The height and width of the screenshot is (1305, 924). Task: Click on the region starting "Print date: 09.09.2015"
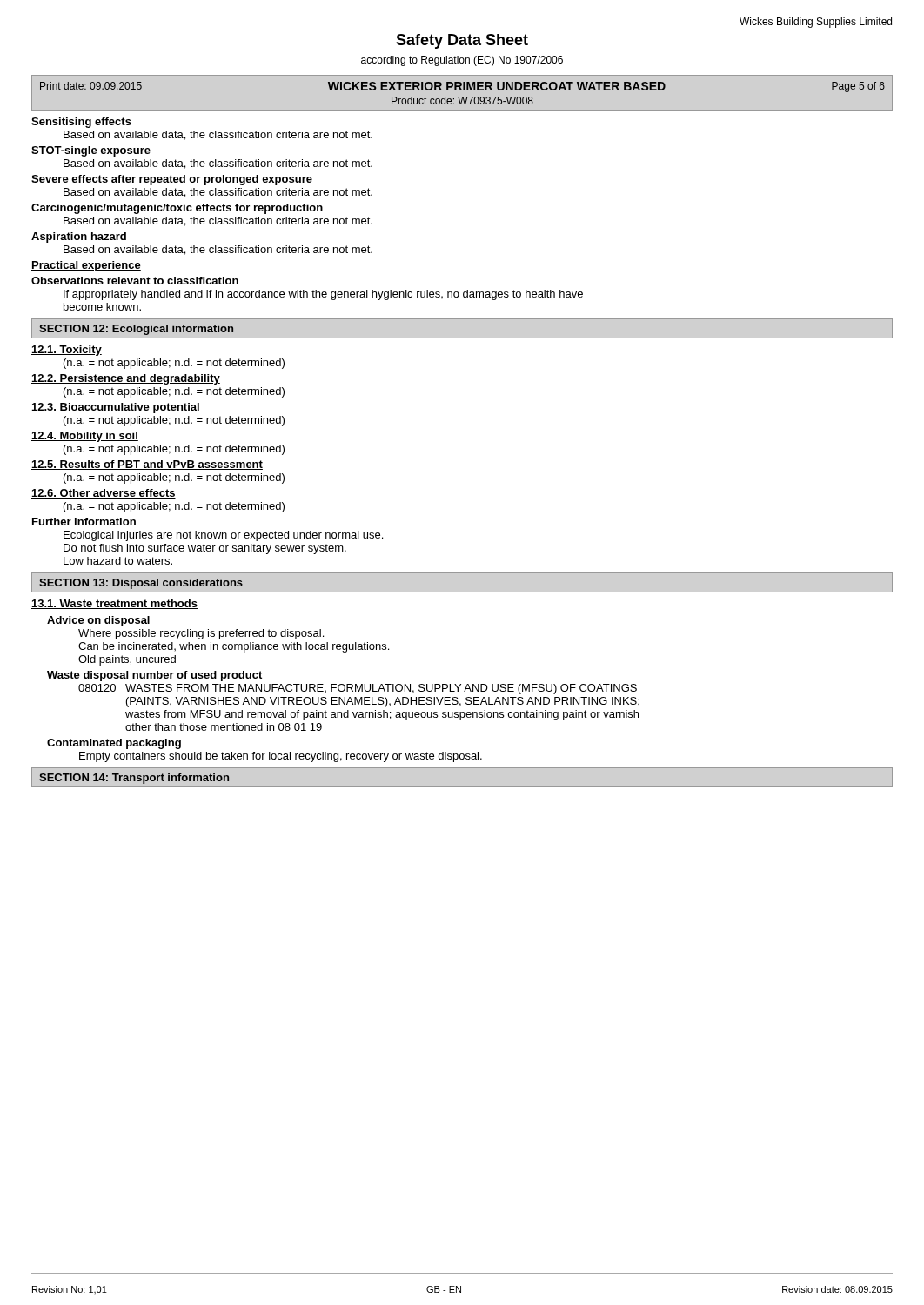click(x=462, y=93)
